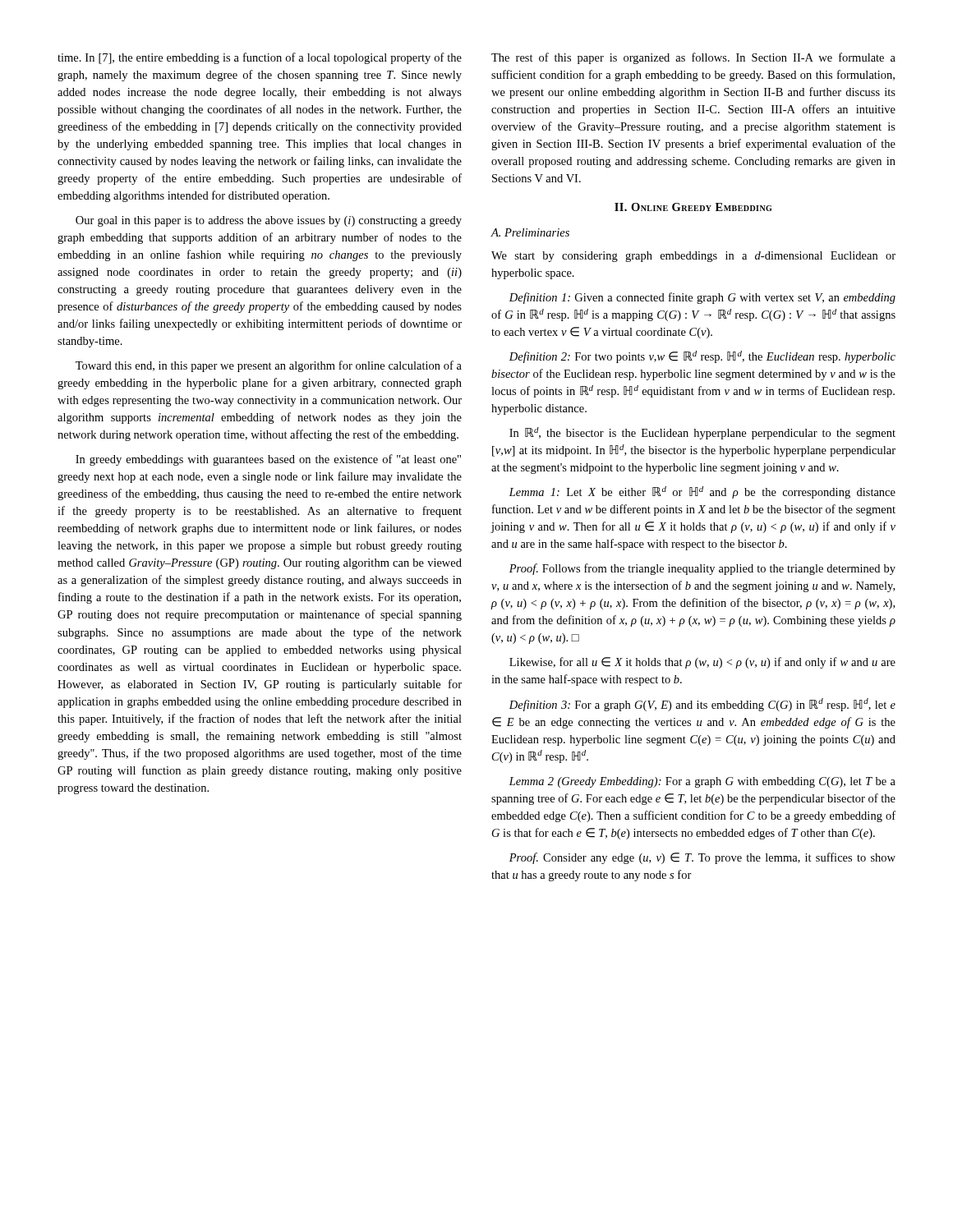Navigate to the text starting "A. Preliminaries"
953x1232 pixels.
coord(530,232)
